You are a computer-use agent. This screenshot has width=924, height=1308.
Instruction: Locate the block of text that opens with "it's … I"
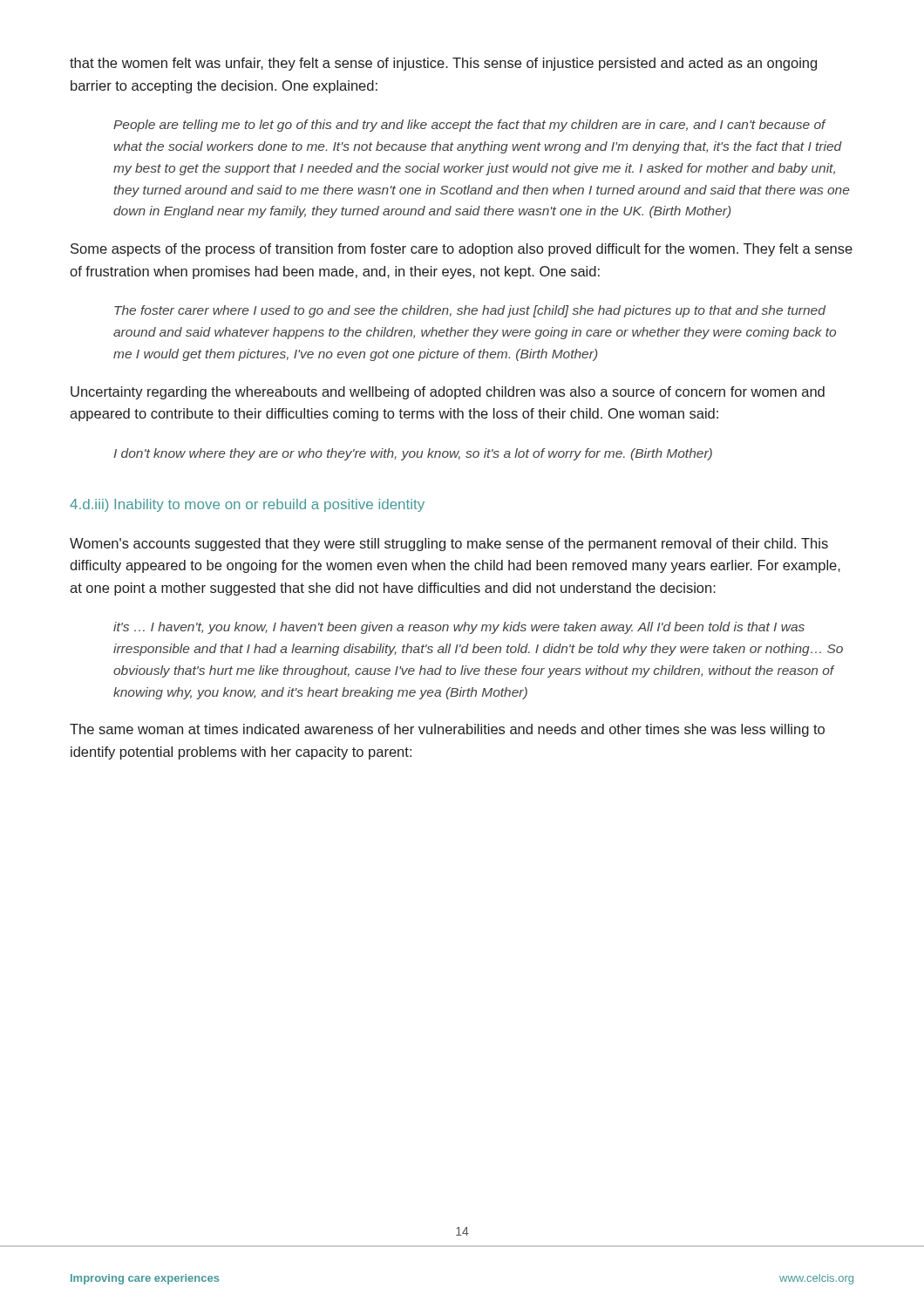478,659
